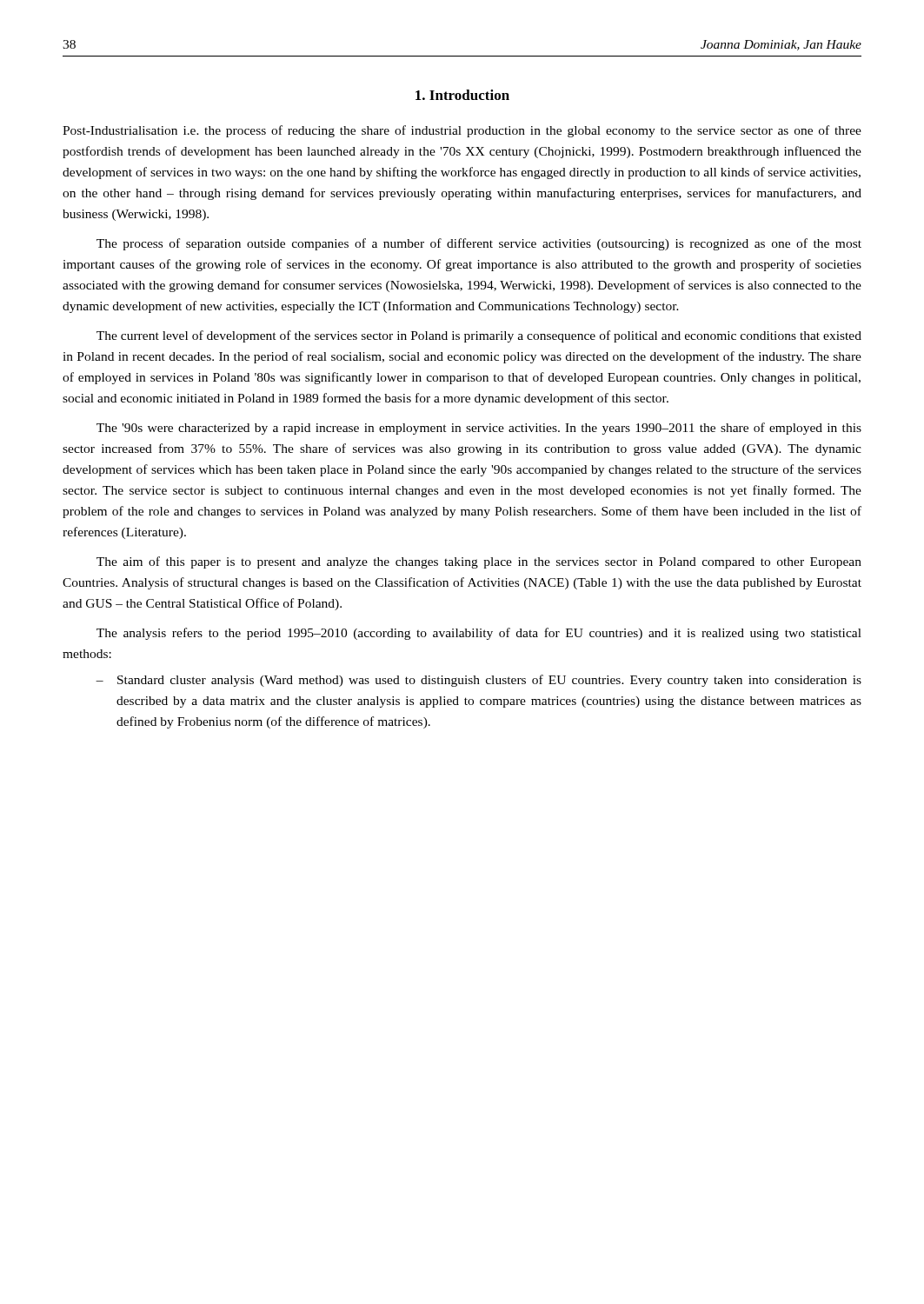The width and height of the screenshot is (924, 1304).
Task: Point to the element starting "The current level of development of the services"
Action: 462,367
